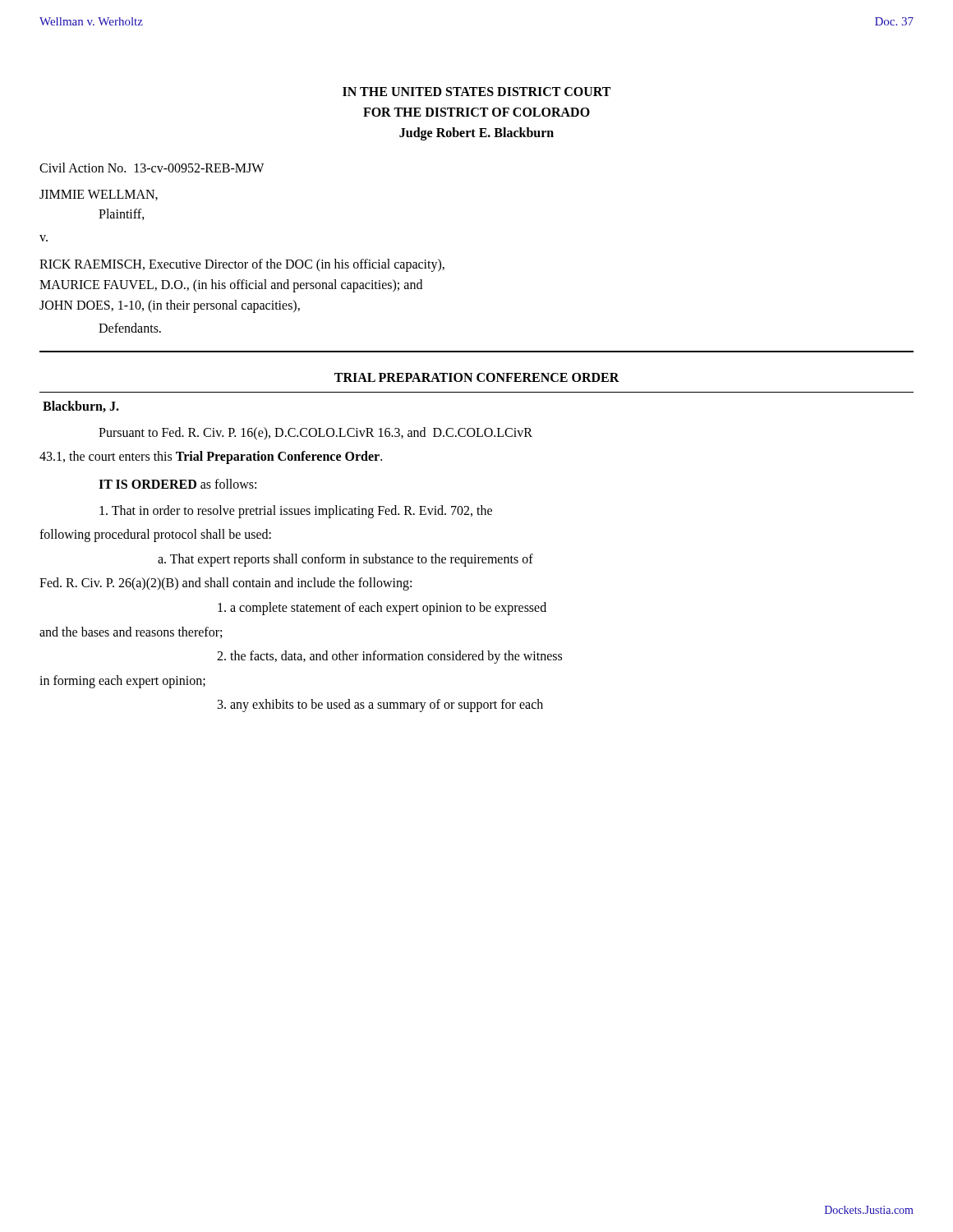The height and width of the screenshot is (1232, 953).
Task: Select the text containing "Blackburn, J."
Action: pos(79,406)
